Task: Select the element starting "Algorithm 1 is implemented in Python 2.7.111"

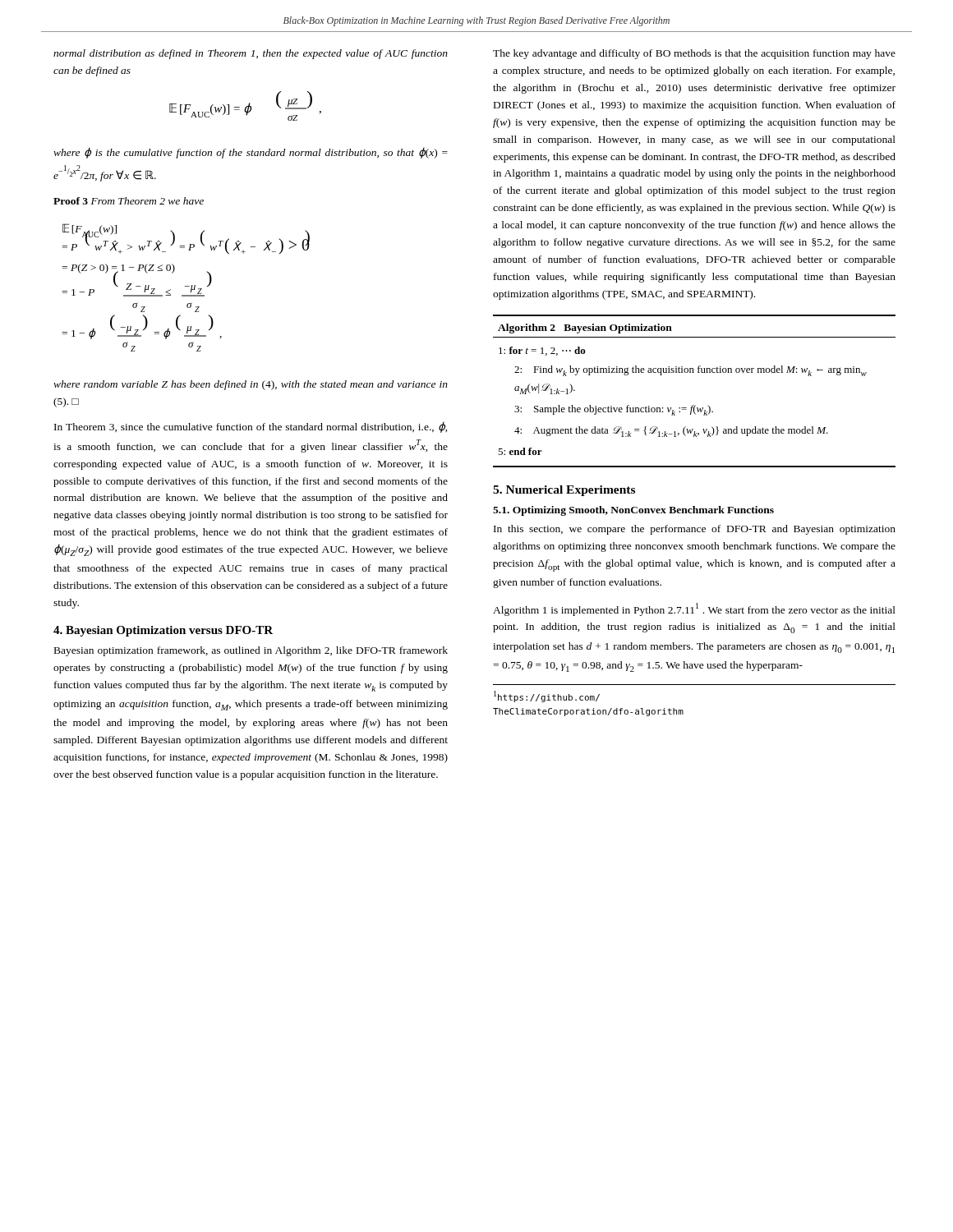Action: [x=694, y=637]
